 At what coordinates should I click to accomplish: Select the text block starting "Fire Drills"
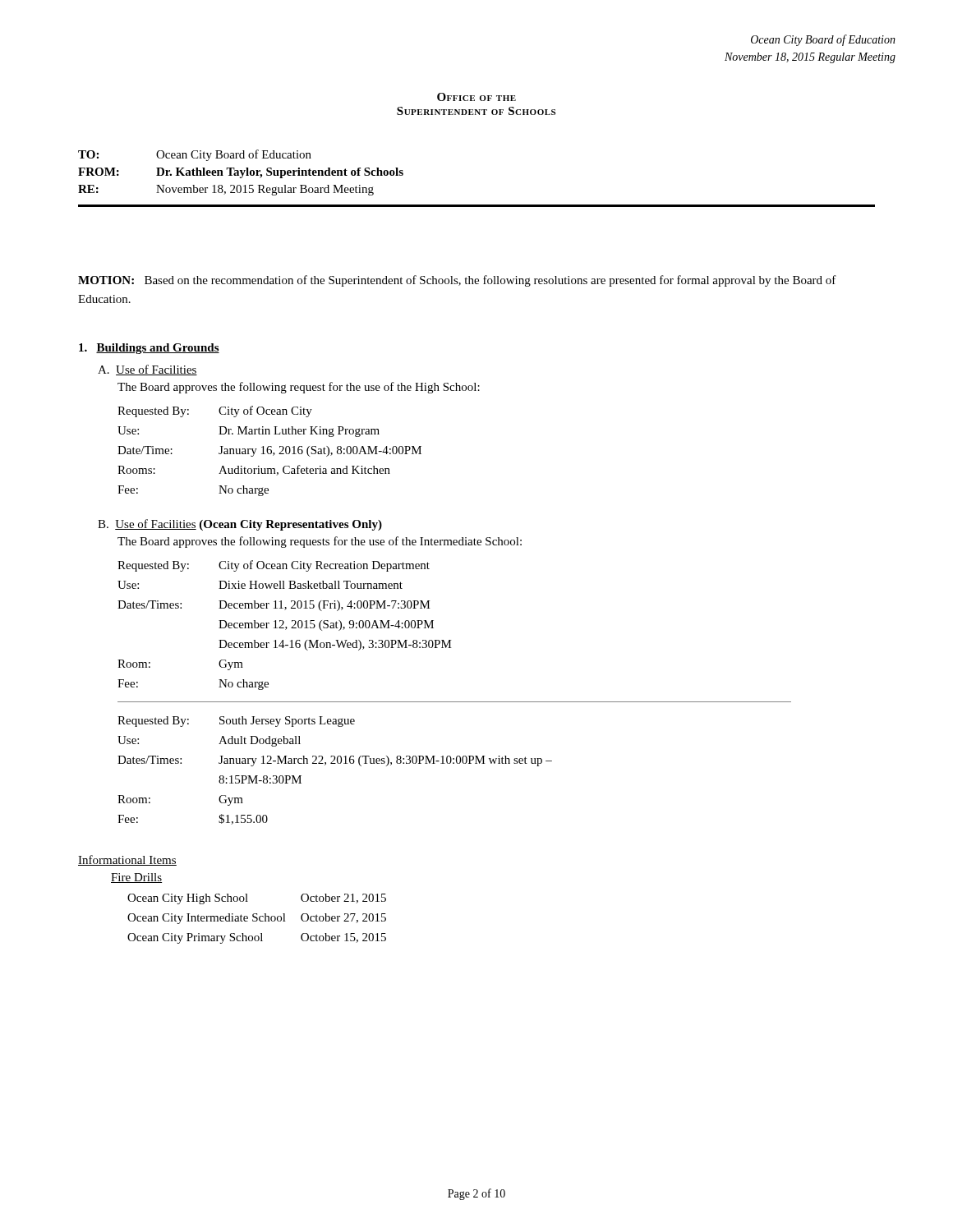point(136,877)
